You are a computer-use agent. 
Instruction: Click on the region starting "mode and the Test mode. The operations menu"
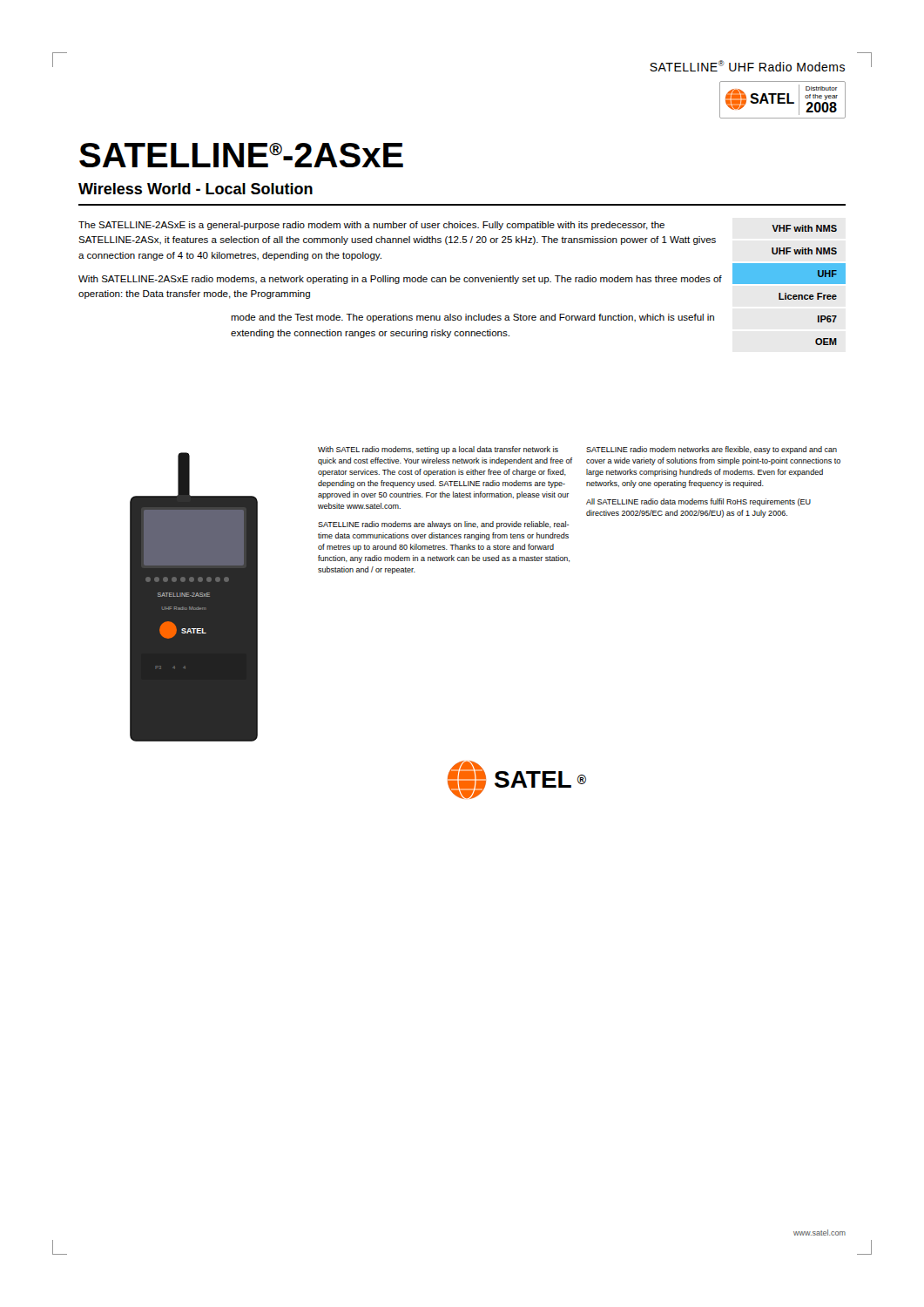pos(473,325)
